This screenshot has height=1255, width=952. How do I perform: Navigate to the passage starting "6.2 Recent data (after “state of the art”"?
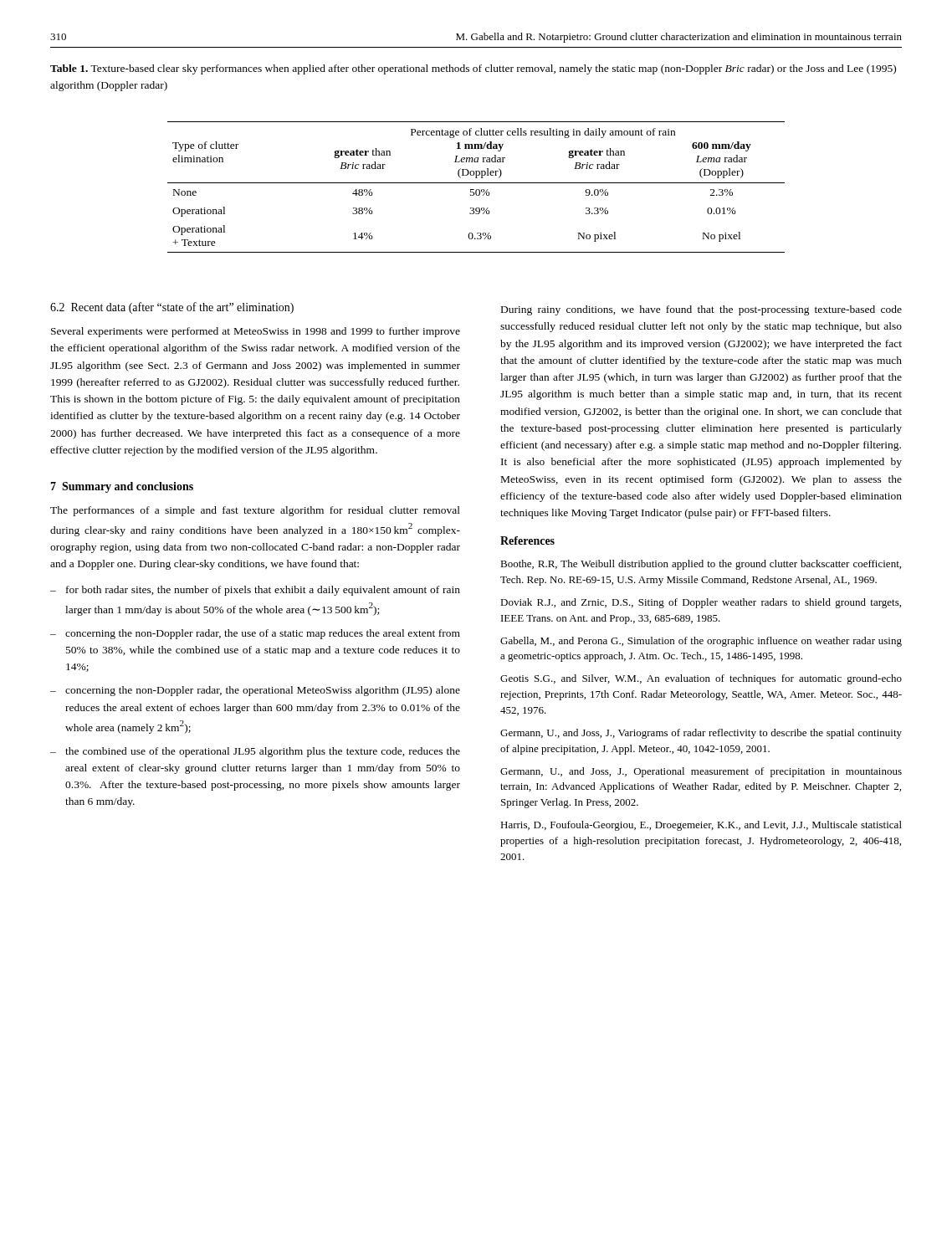[172, 307]
